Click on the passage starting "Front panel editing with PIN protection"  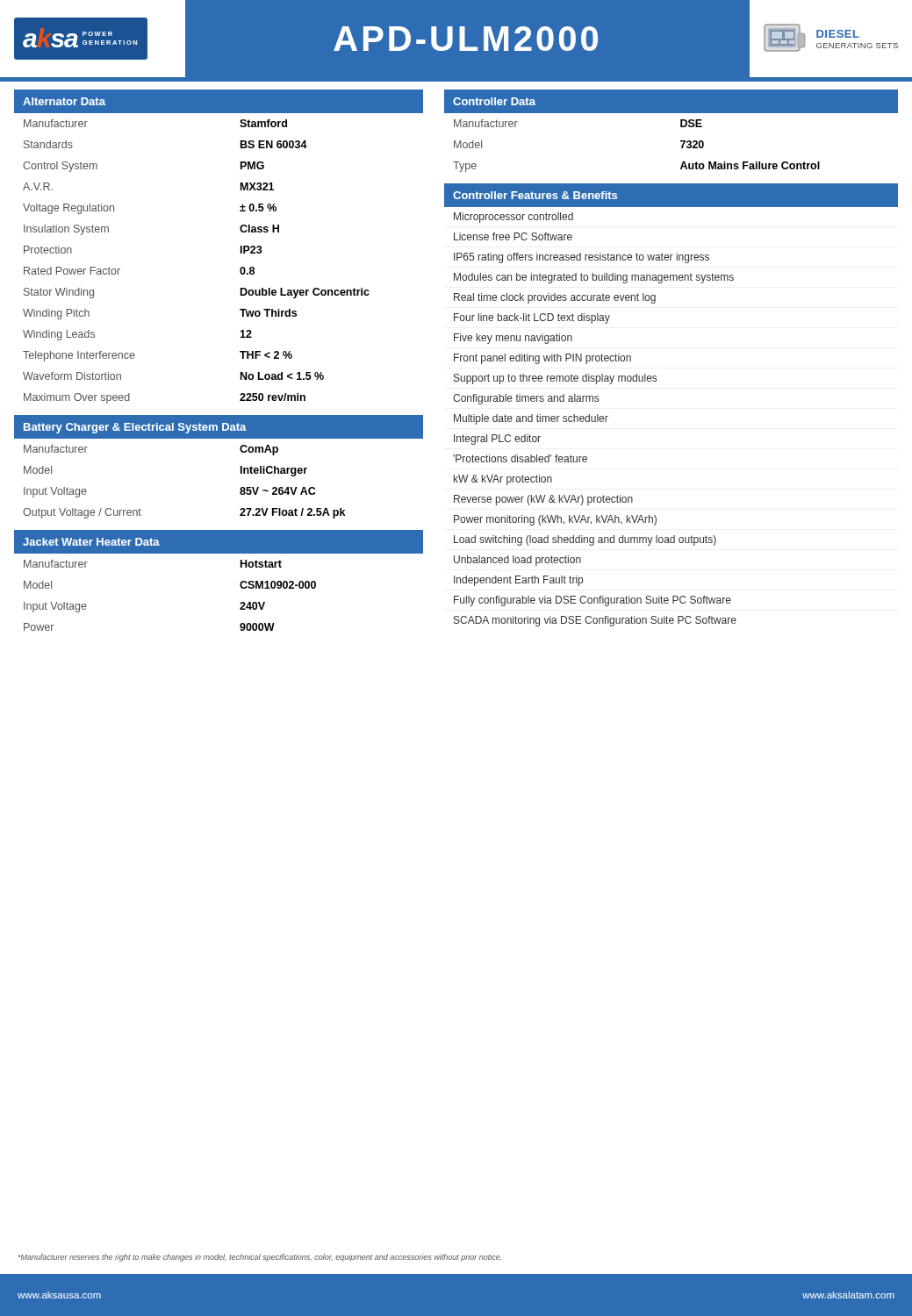tap(542, 358)
